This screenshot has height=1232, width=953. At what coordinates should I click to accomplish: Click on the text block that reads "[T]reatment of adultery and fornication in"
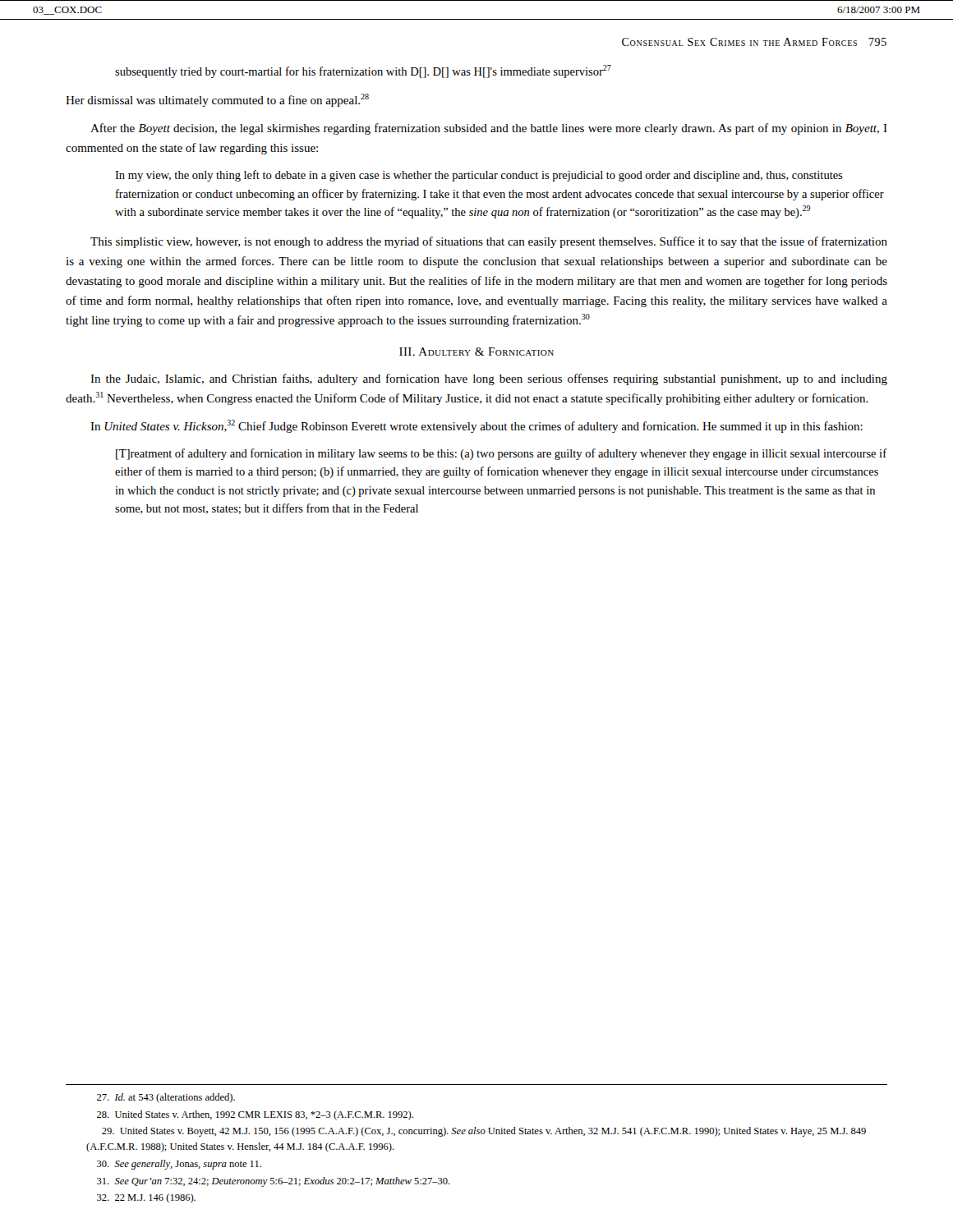click(501, 481)
